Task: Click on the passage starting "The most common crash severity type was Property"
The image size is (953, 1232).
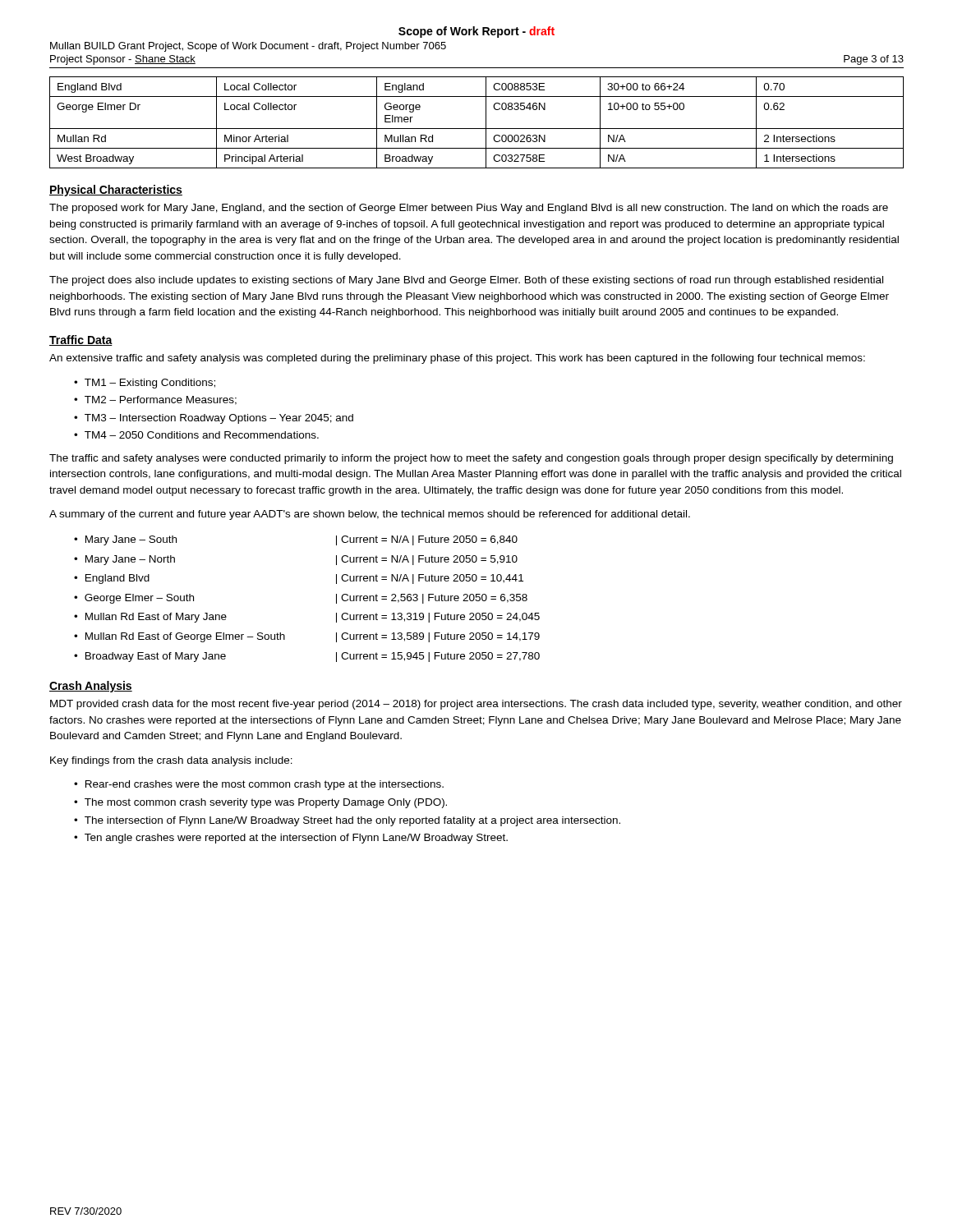Action: click(266, 802)
